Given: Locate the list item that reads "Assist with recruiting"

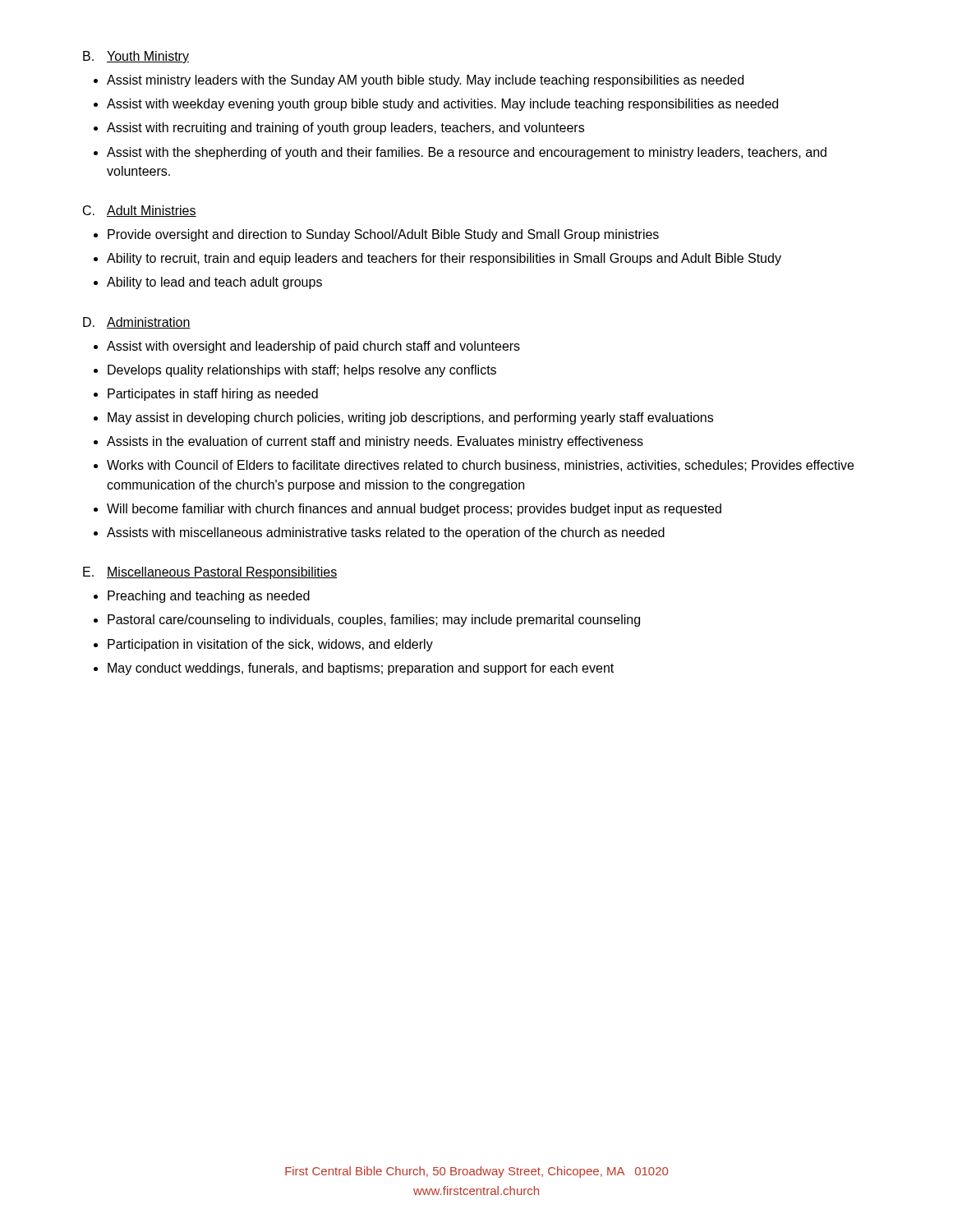Looking at the screenshot, I should click(346, 128).
